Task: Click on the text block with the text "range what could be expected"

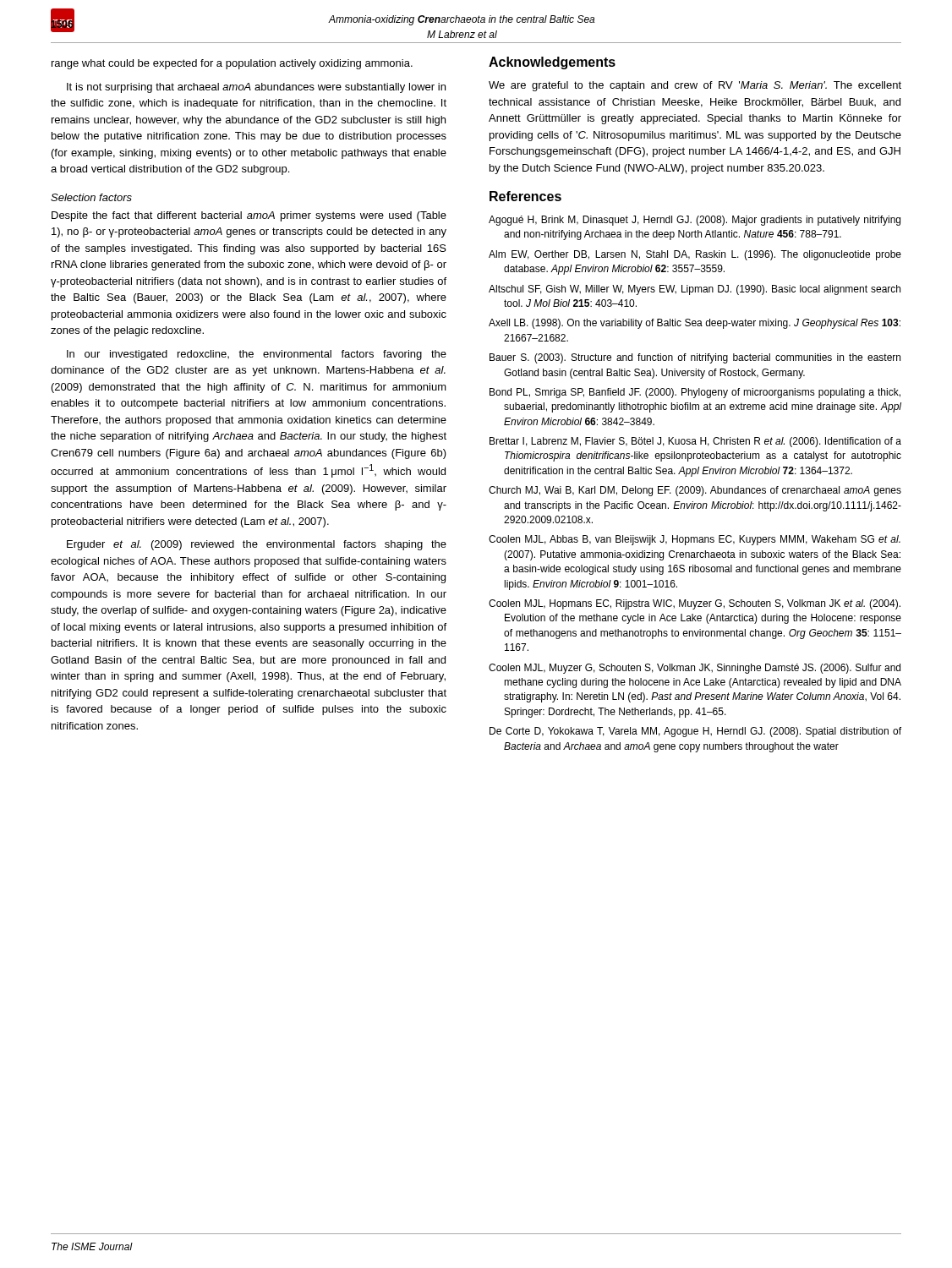Action: (x=249, y=116)
